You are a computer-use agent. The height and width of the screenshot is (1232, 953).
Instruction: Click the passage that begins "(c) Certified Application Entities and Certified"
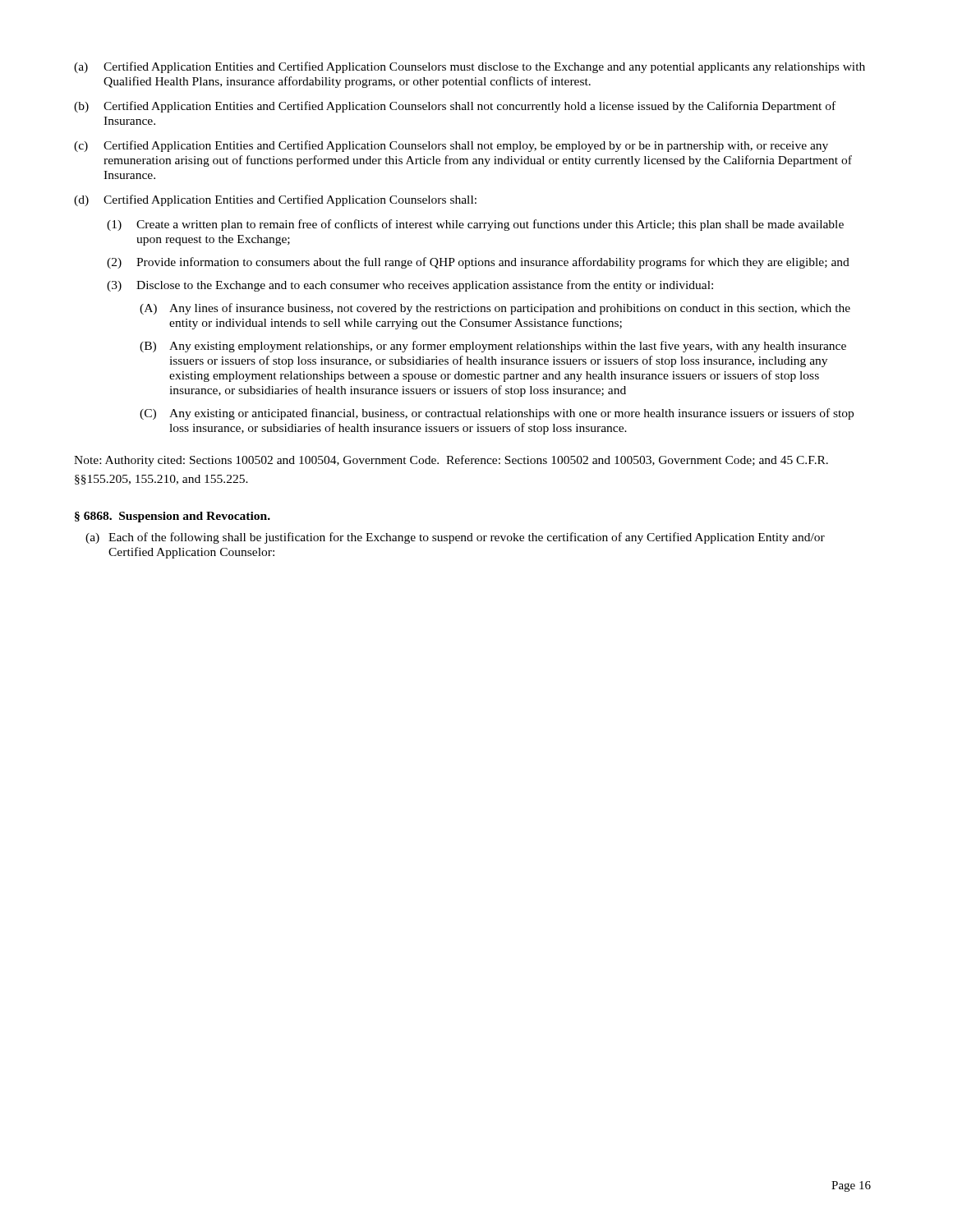pyautogui.click(x=472, y=160)
